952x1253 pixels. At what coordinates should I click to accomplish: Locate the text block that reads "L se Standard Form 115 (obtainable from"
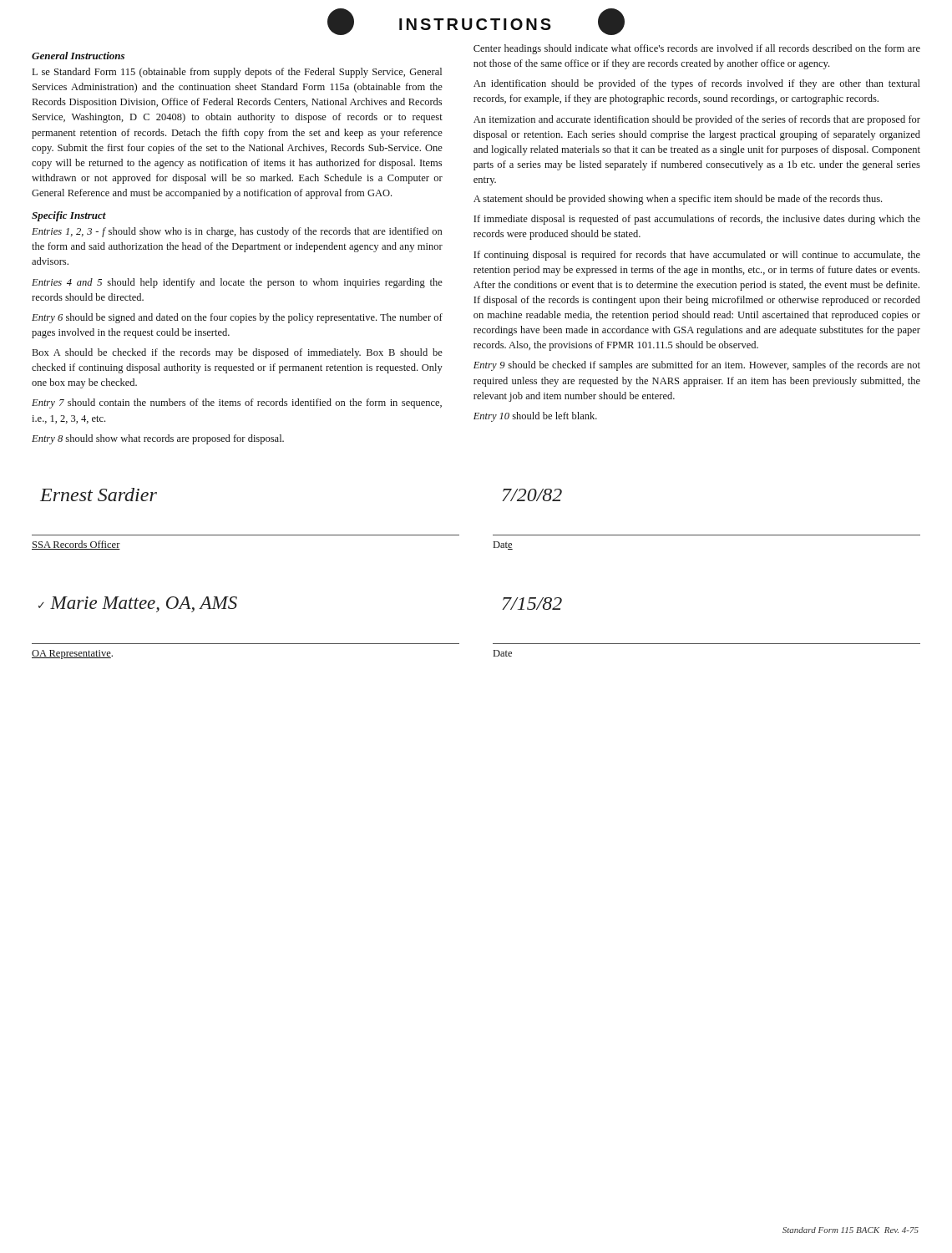[x=237, y=132]
